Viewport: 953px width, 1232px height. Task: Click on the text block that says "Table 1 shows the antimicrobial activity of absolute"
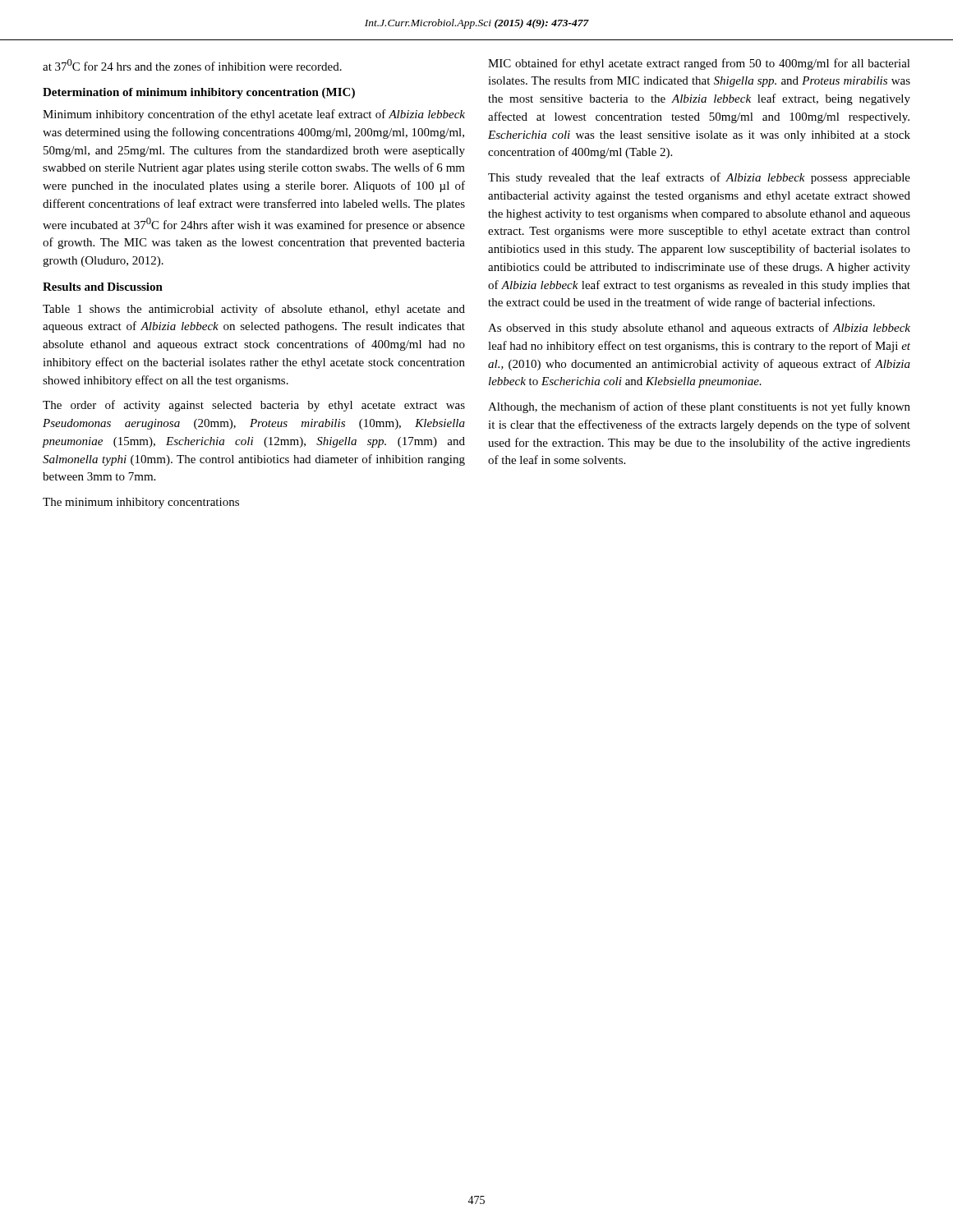tap(254, 344)
